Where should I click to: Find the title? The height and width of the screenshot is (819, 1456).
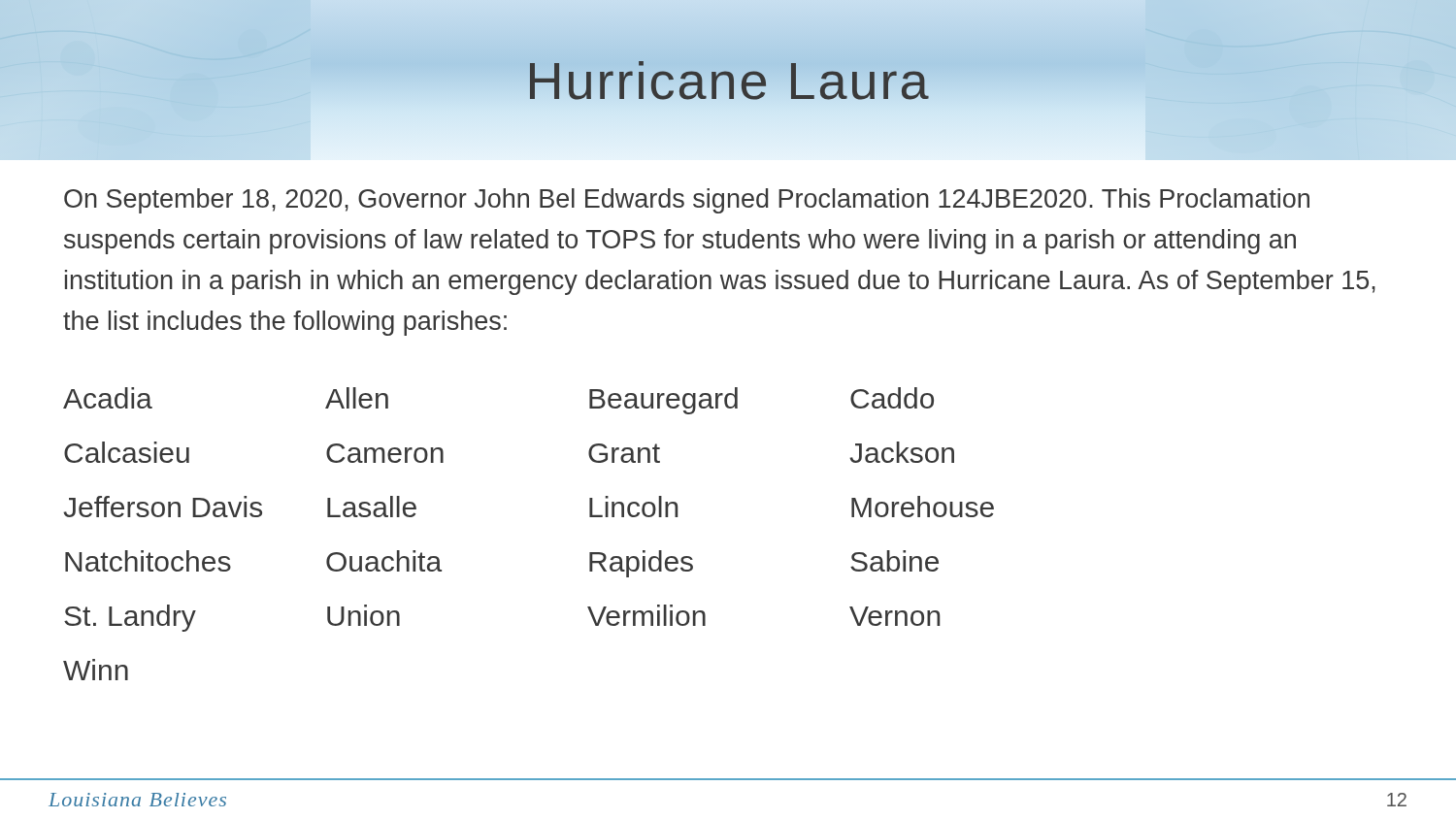[728, 80]
